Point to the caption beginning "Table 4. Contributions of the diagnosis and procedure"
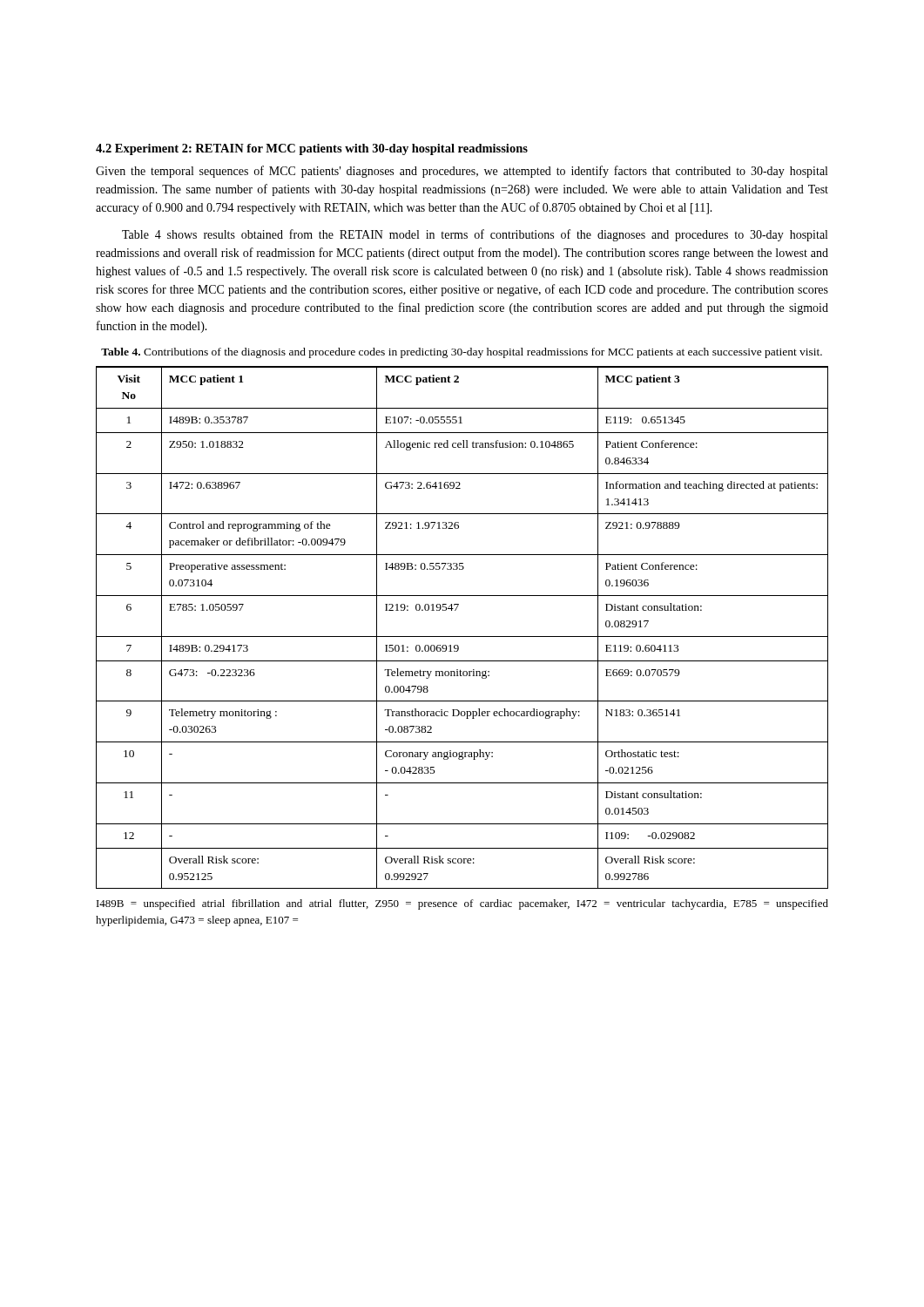924x1307 pixels. 462,352
